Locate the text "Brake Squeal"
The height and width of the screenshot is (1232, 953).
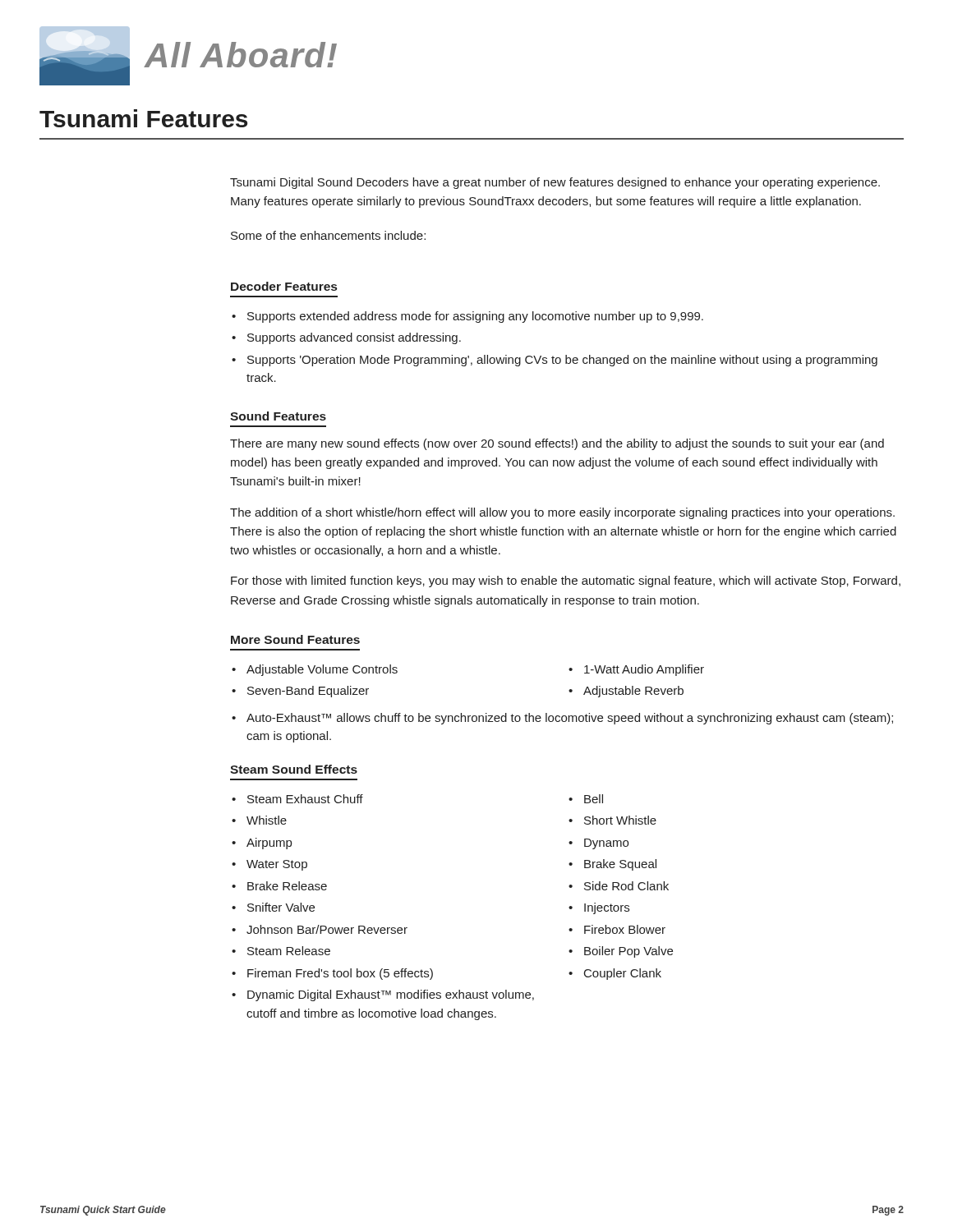point(620,864)
